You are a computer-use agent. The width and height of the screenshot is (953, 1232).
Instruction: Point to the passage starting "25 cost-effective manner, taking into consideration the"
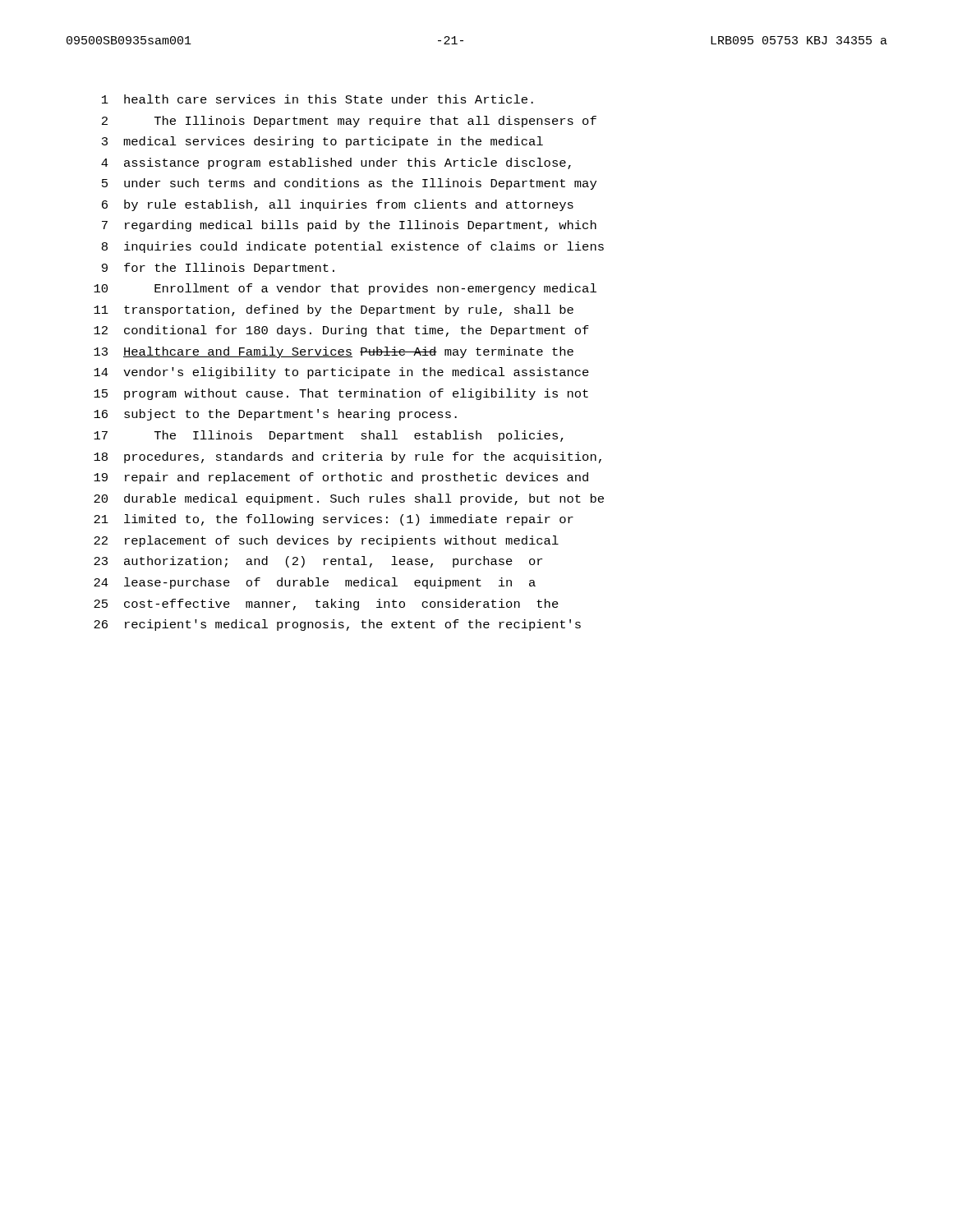click(476, 605)
